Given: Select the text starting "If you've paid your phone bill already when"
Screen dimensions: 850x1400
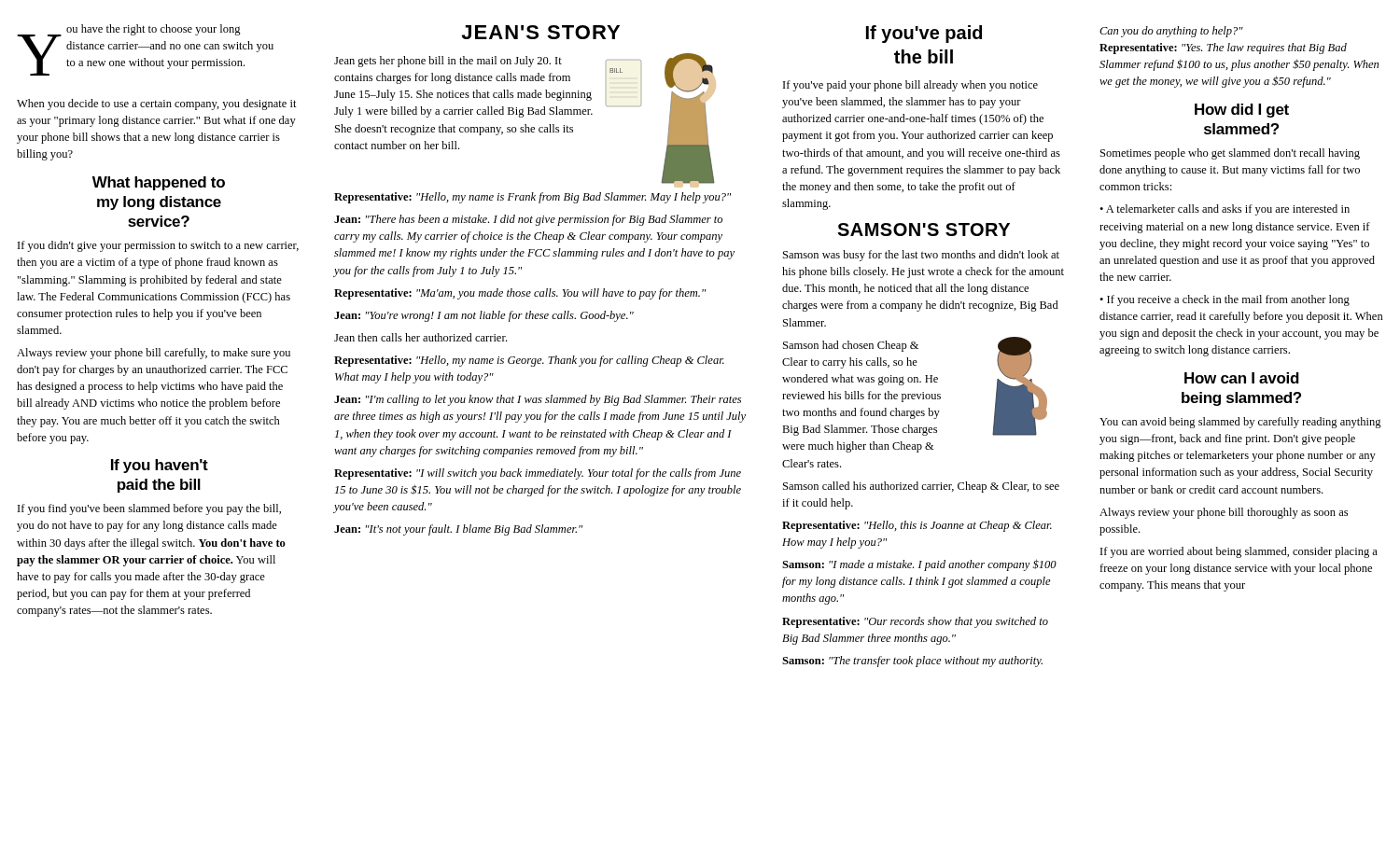Looking at the screenshot, I should click(924, 144).
